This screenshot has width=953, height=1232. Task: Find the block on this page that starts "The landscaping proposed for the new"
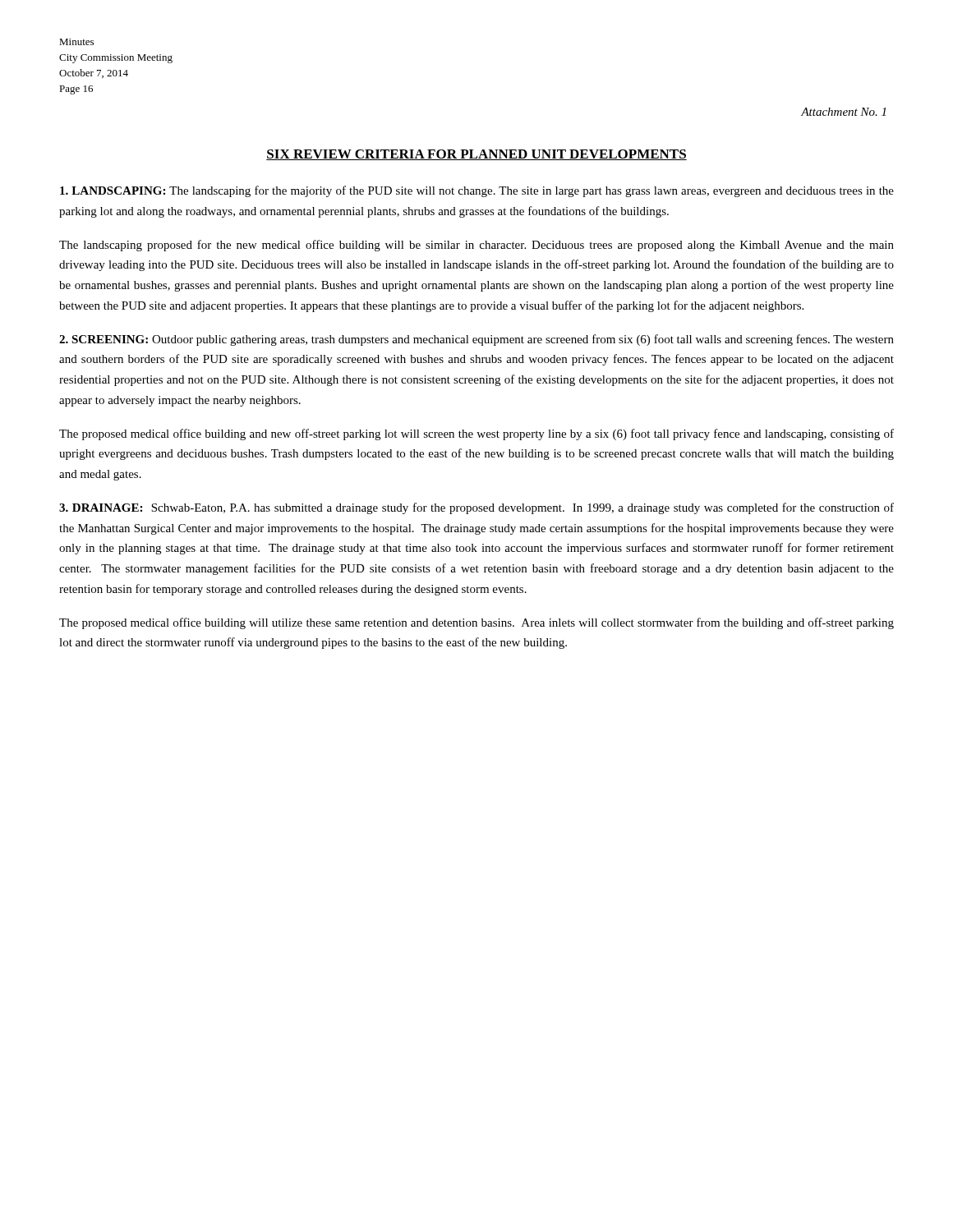pos(476,275)
